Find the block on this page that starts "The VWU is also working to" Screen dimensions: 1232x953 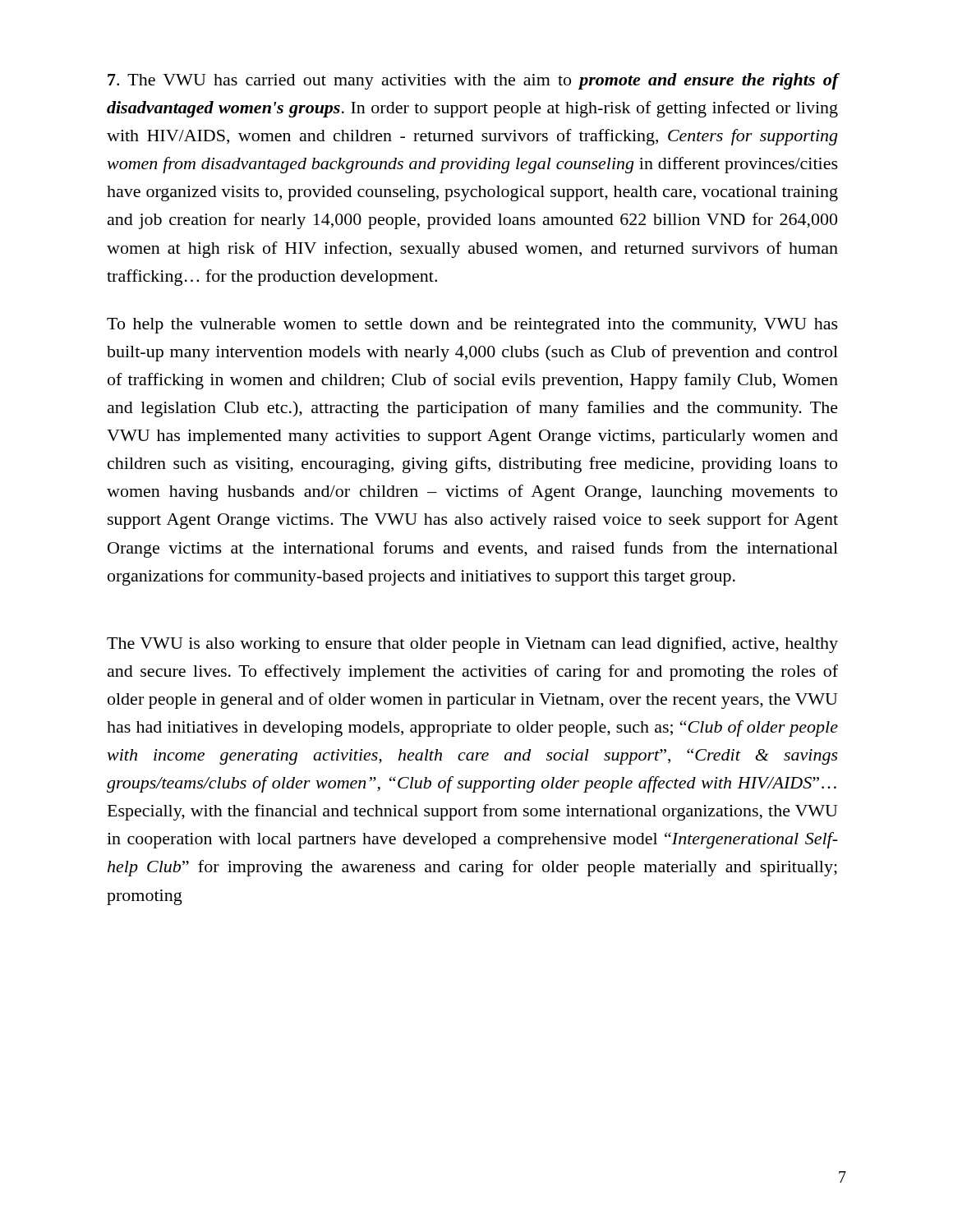472,768
